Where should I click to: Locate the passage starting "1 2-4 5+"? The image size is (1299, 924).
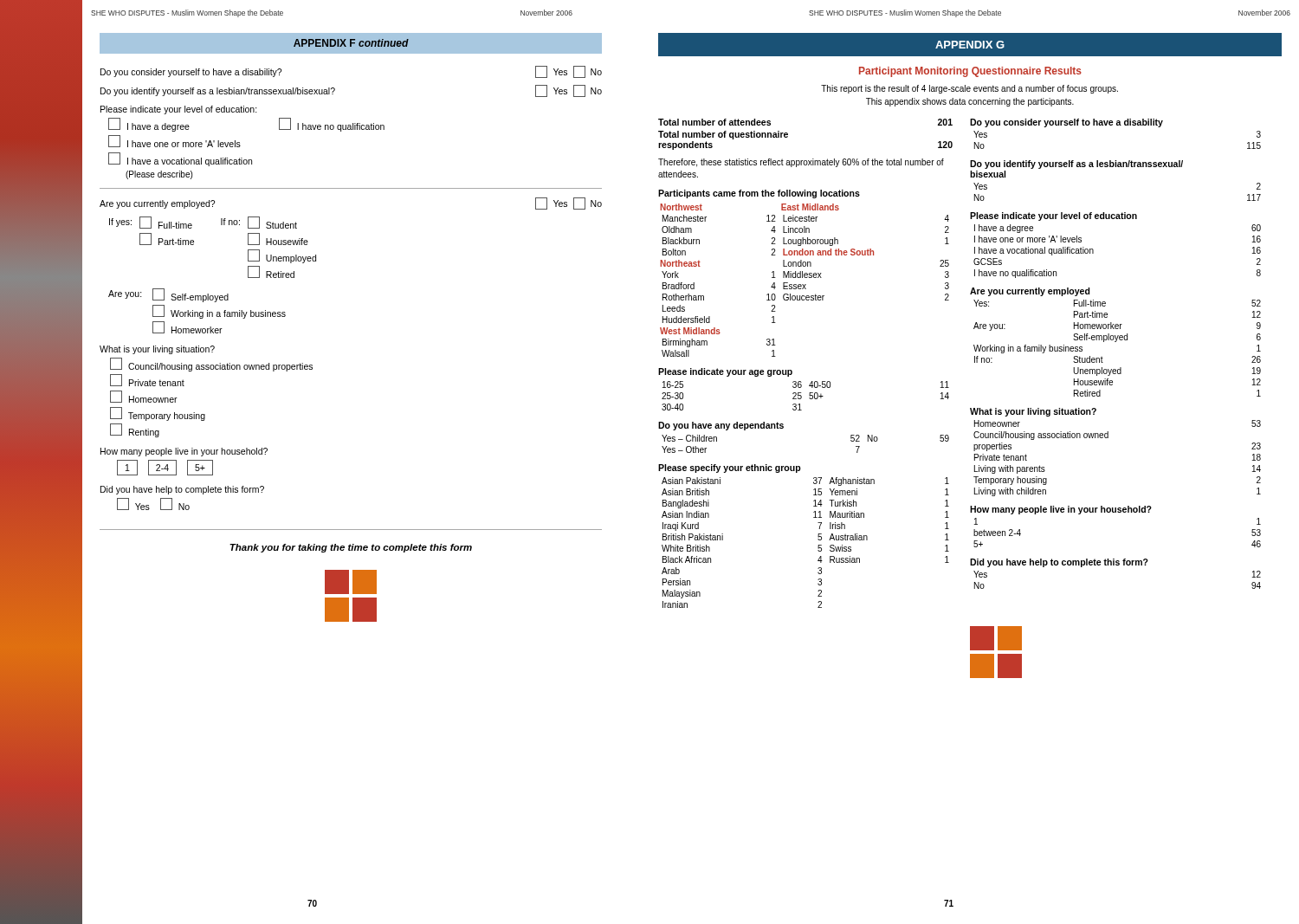pos(165,468)
